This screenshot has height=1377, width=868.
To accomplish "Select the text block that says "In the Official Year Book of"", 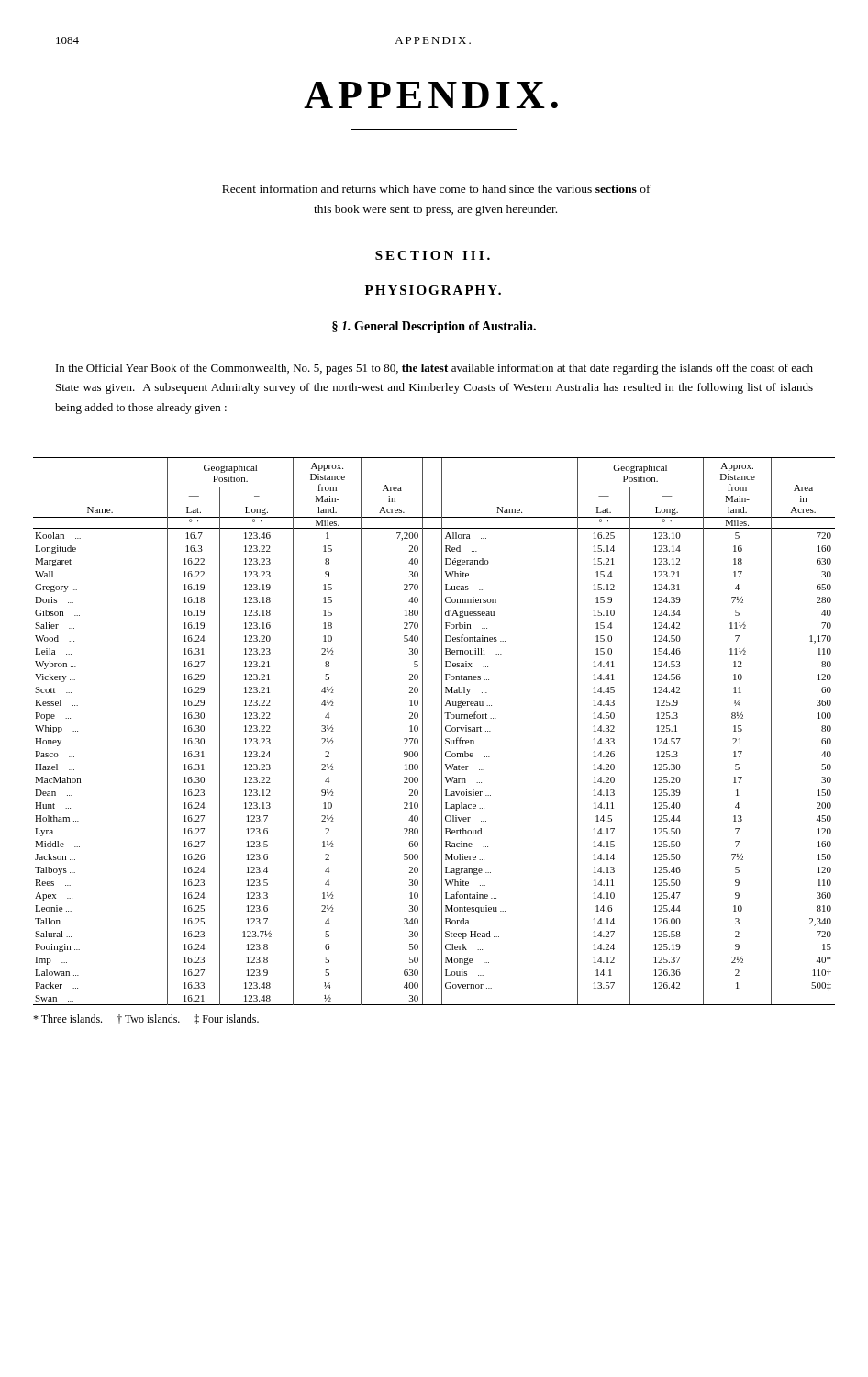I will click(434, 387).
